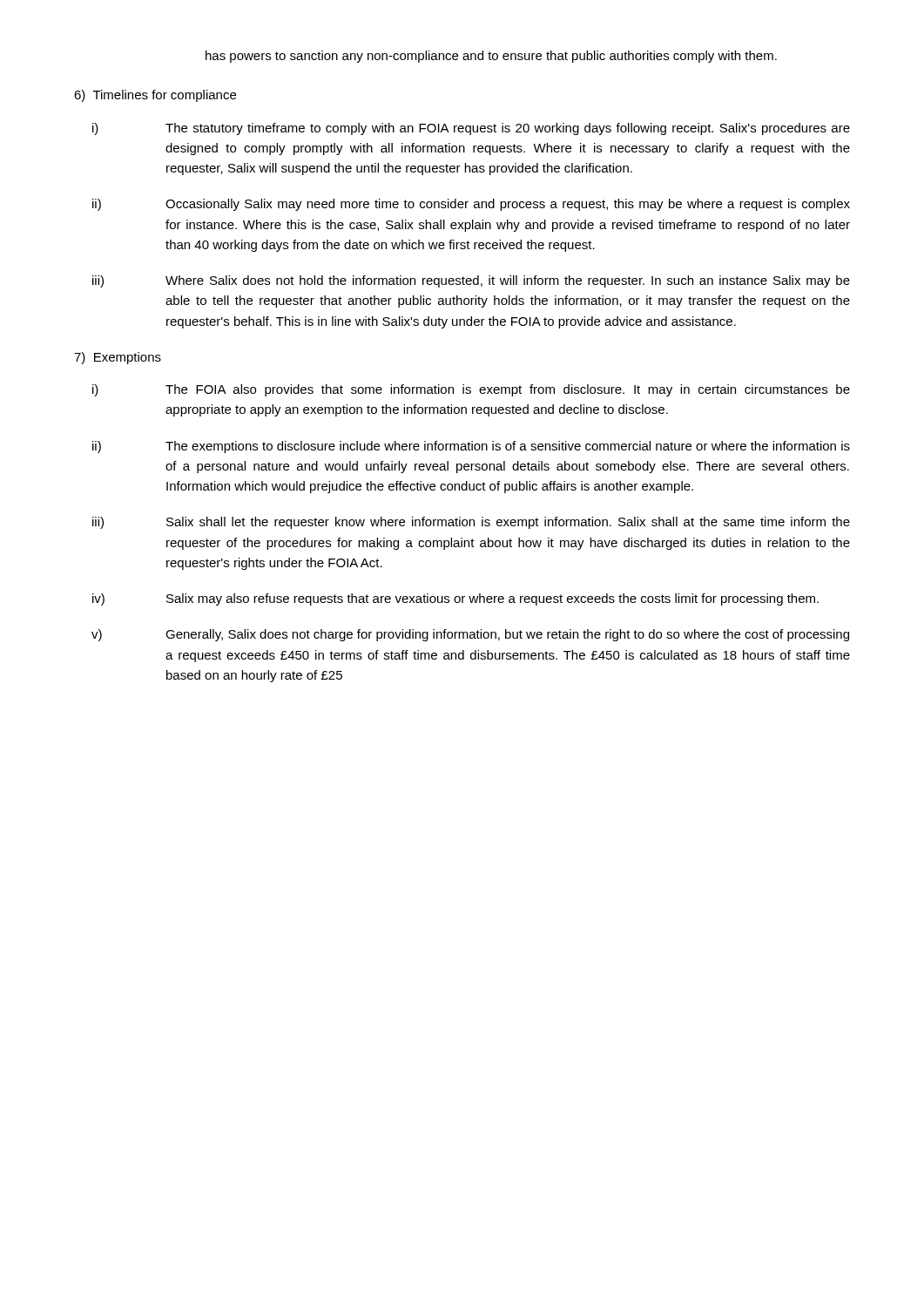The width and height of the screenshot is (924, 1307).
Task: Select the list item that says "iii) Where Salix does"
Action: [462, 301]
